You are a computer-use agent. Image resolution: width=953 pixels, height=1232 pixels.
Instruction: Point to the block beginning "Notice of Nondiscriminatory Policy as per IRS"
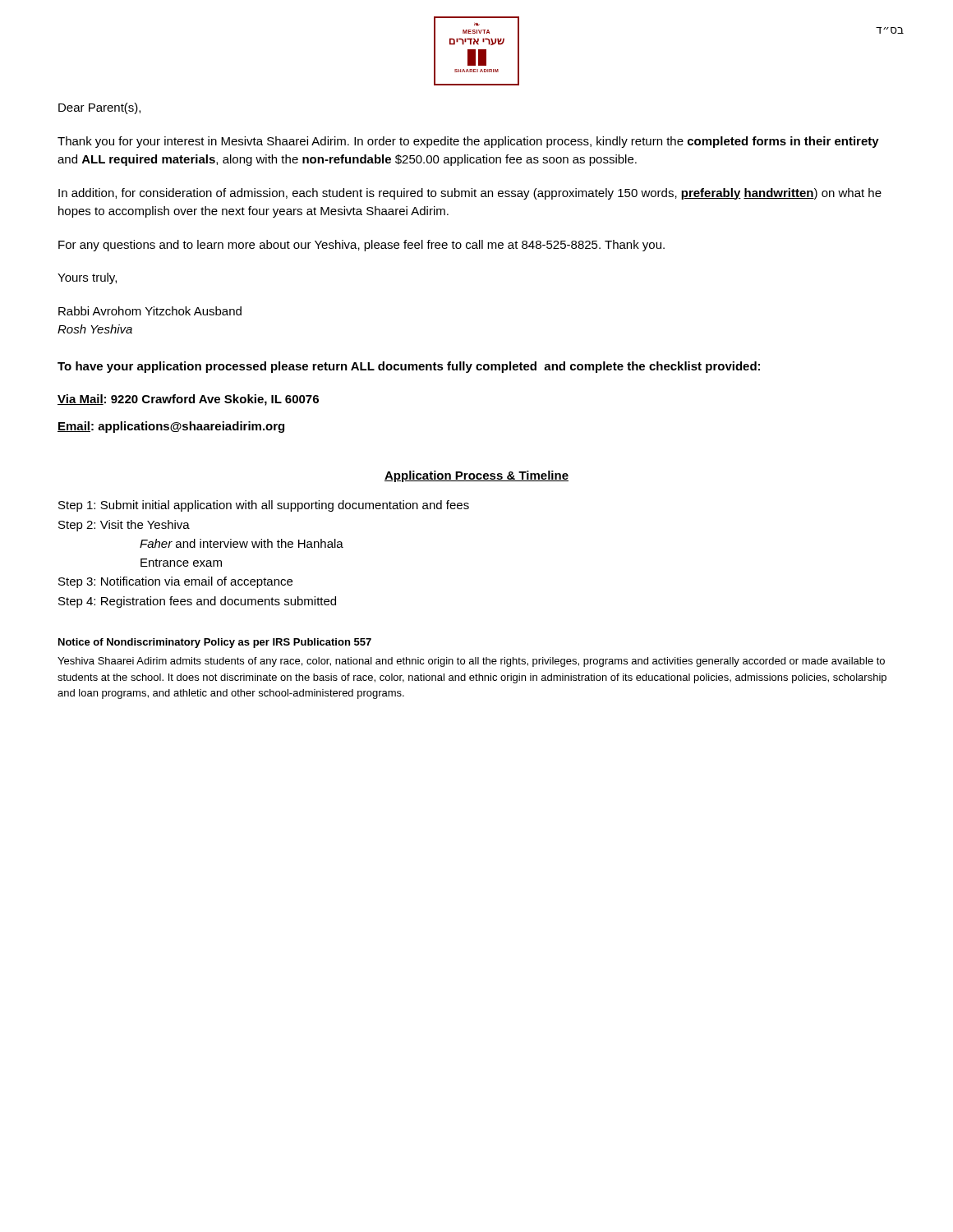[214, 642]
